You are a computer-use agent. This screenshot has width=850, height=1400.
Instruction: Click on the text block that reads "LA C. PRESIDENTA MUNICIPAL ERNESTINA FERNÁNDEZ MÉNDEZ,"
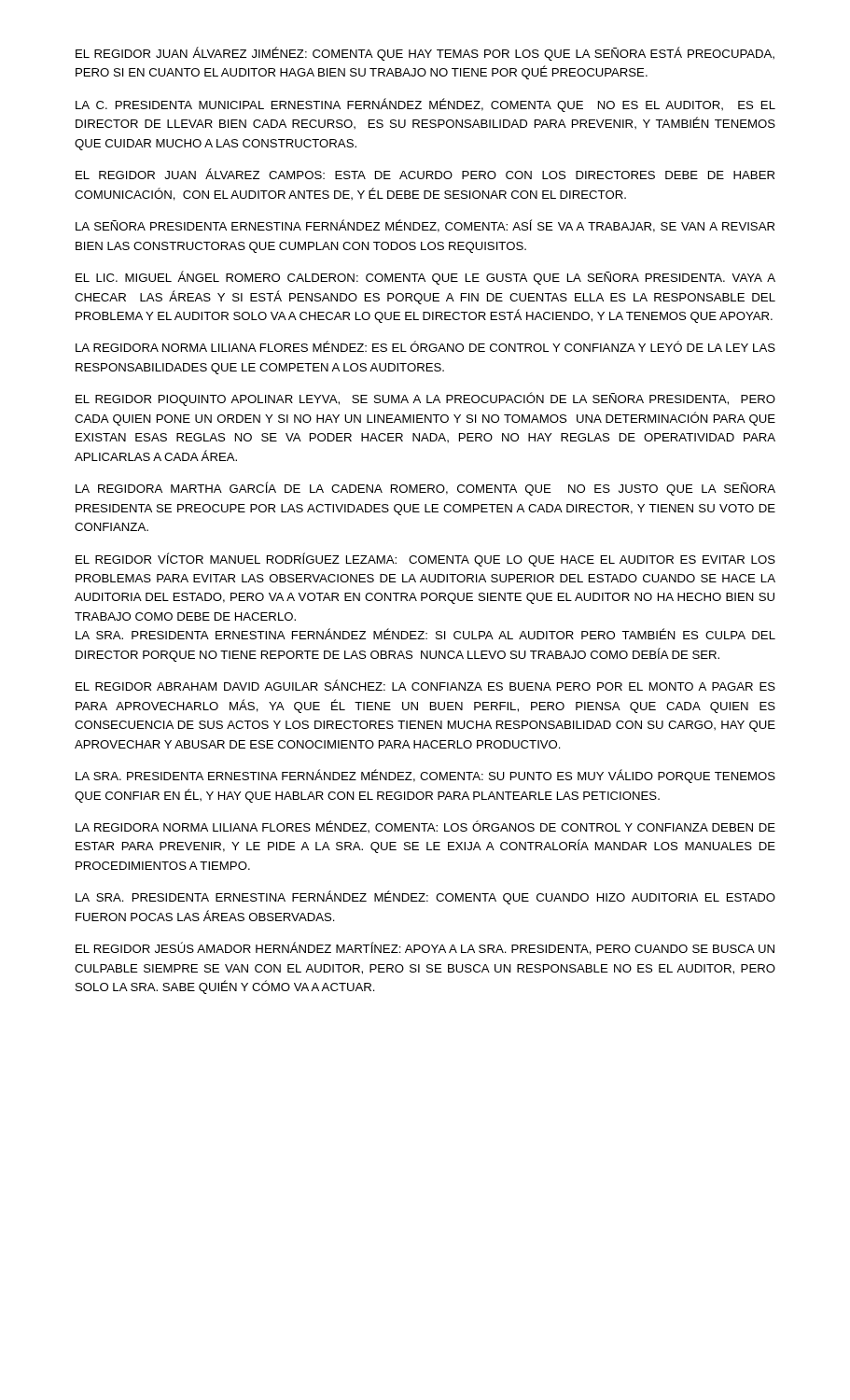click(425, 124)
